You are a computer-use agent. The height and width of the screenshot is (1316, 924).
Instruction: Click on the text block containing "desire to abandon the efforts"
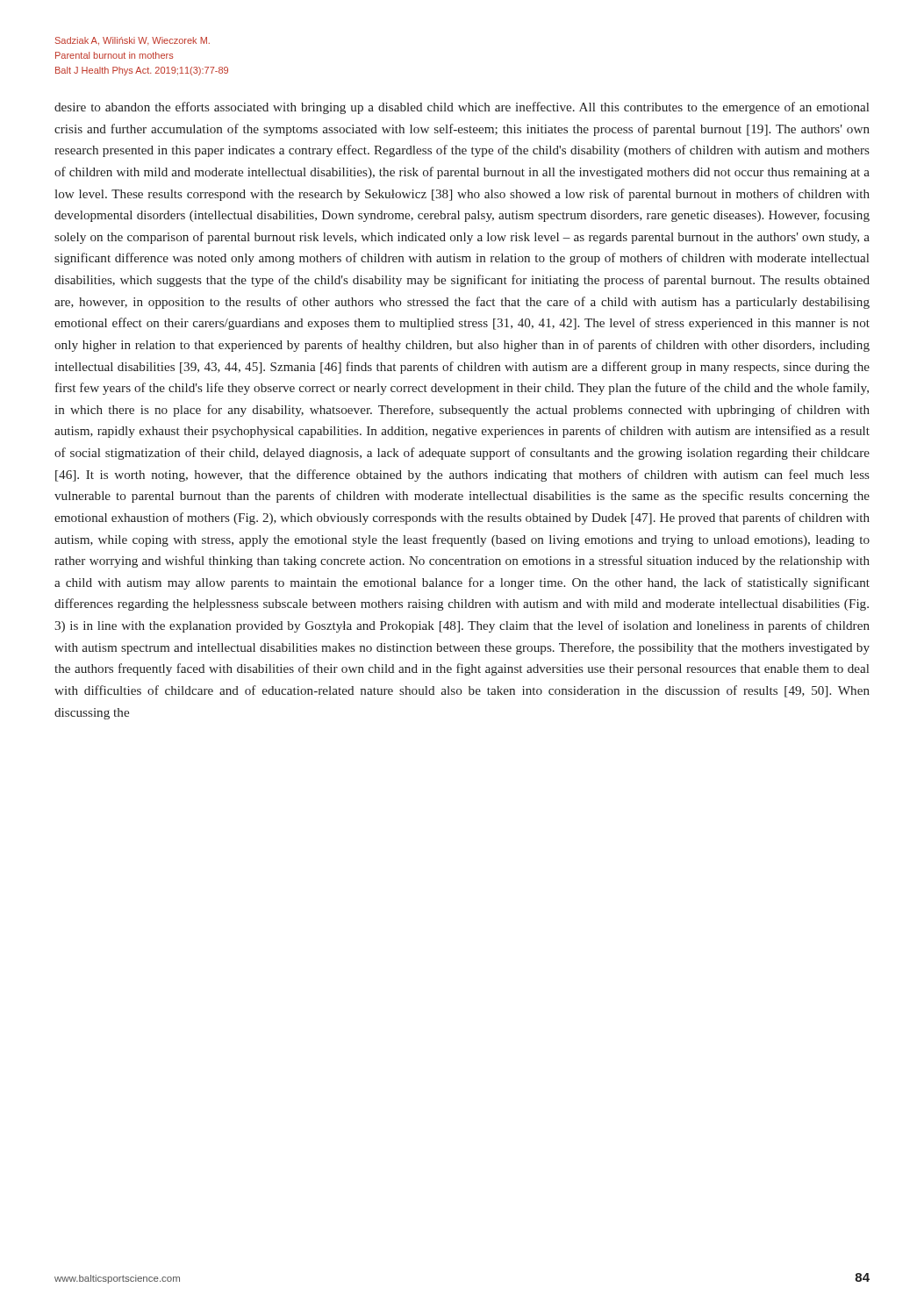(x=462, y=410)
